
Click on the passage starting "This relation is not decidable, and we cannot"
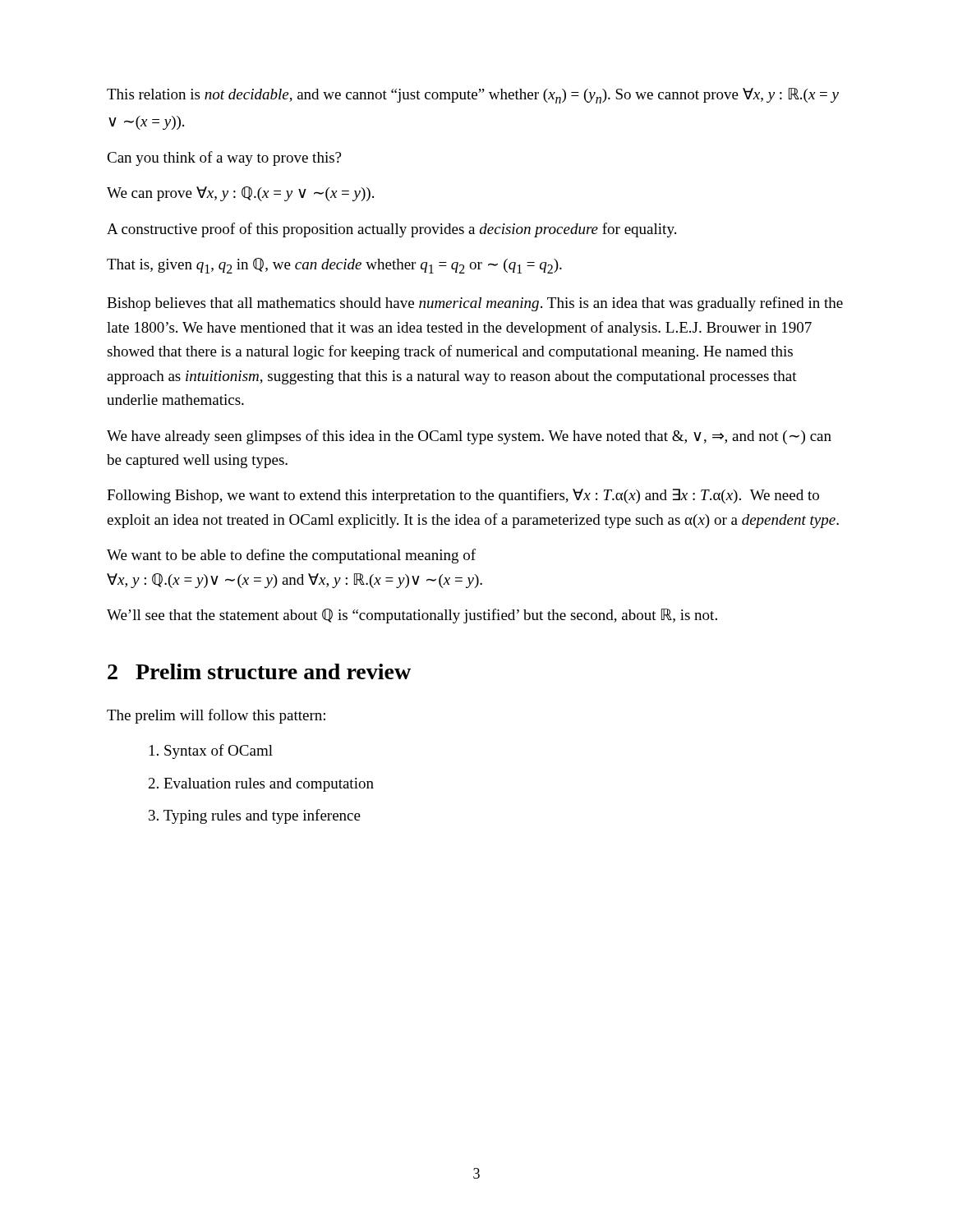click(476, 108)
